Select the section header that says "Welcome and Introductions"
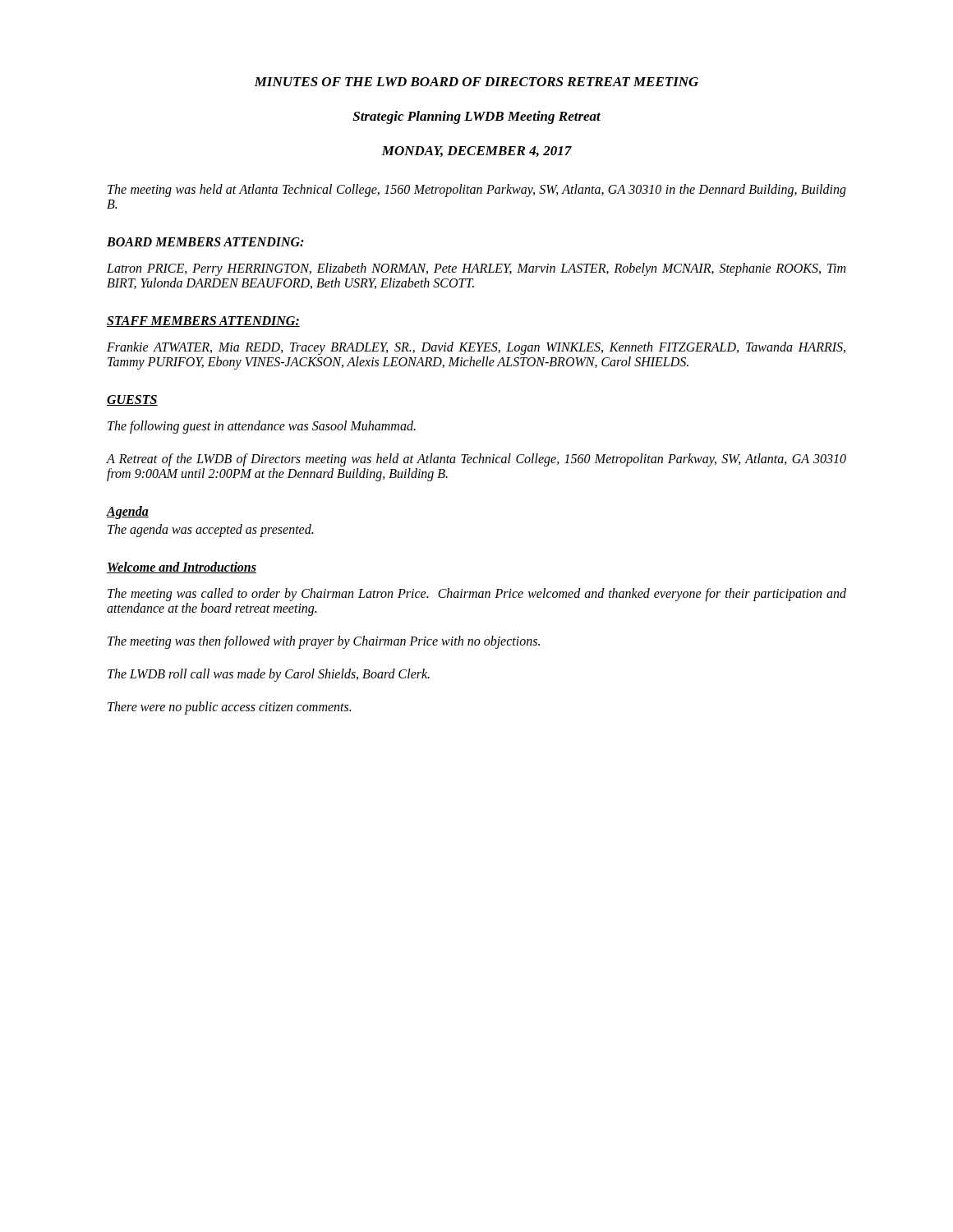Screen dimensions: 1232x953 click(x=182, y=567)
